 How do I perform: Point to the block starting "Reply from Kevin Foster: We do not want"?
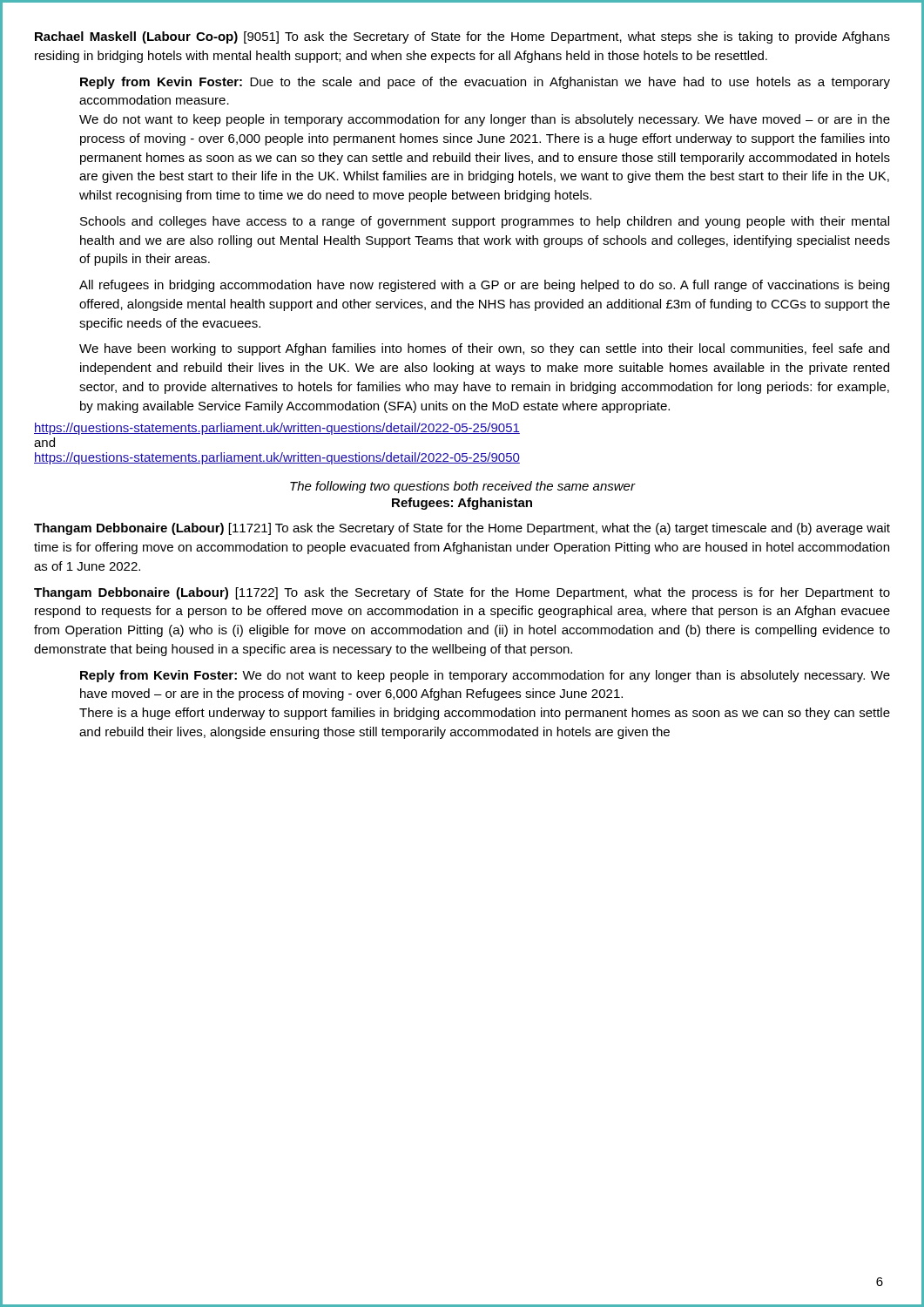pyautogui.click(x=485, y=703)
